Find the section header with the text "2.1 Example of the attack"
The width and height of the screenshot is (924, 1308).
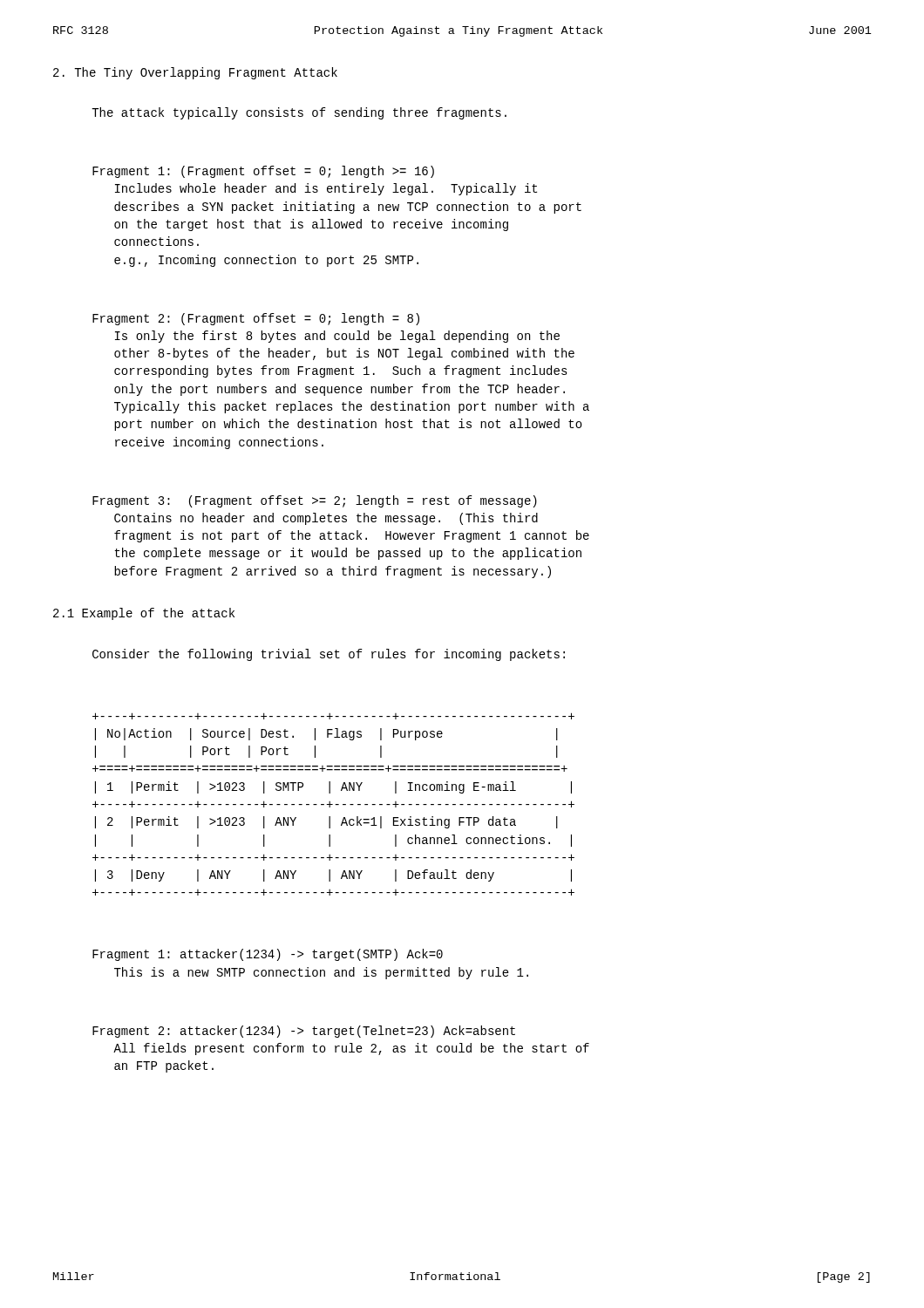coord(144,614)
